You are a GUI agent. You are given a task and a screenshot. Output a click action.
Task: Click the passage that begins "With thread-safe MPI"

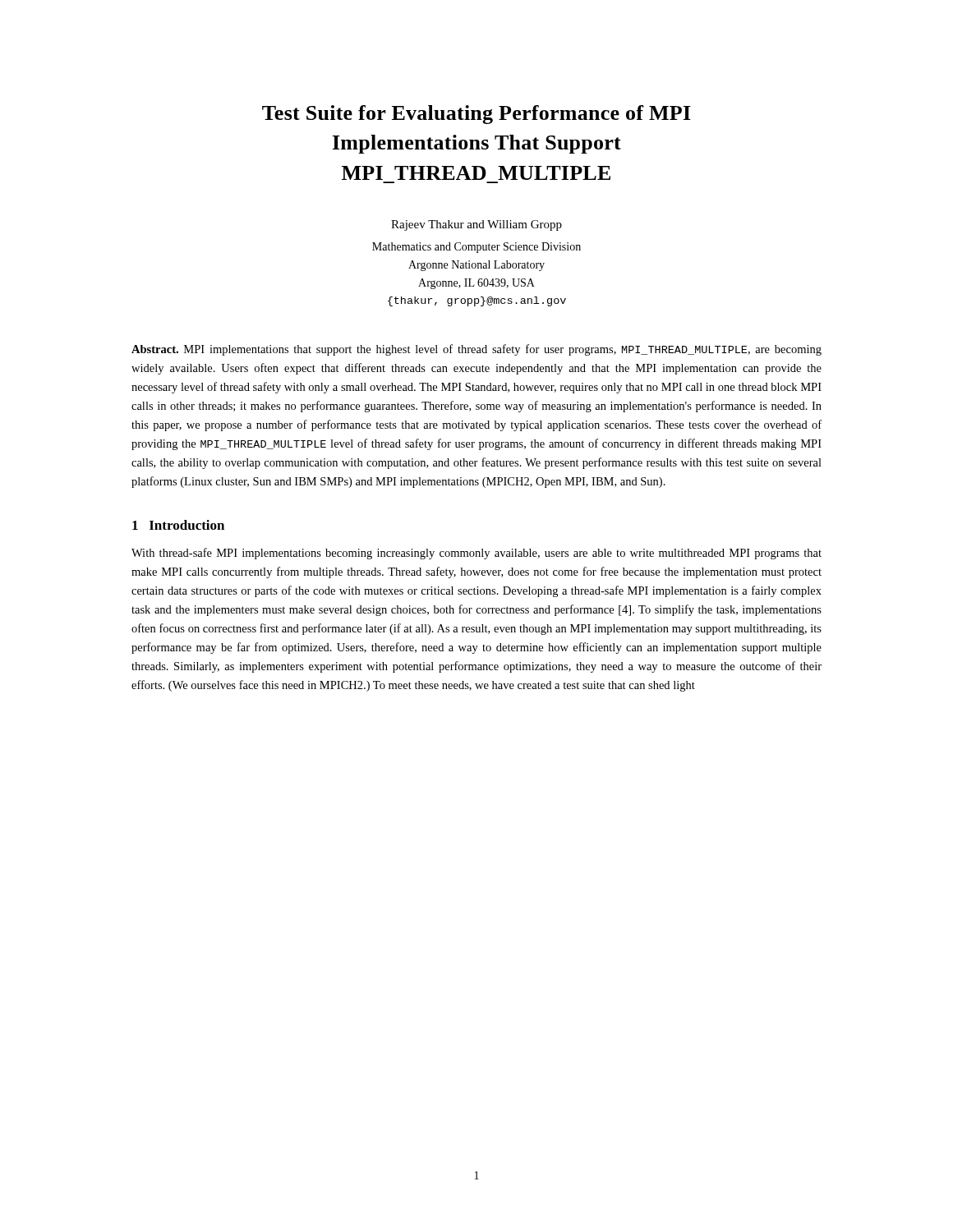[x=476, y=619]
